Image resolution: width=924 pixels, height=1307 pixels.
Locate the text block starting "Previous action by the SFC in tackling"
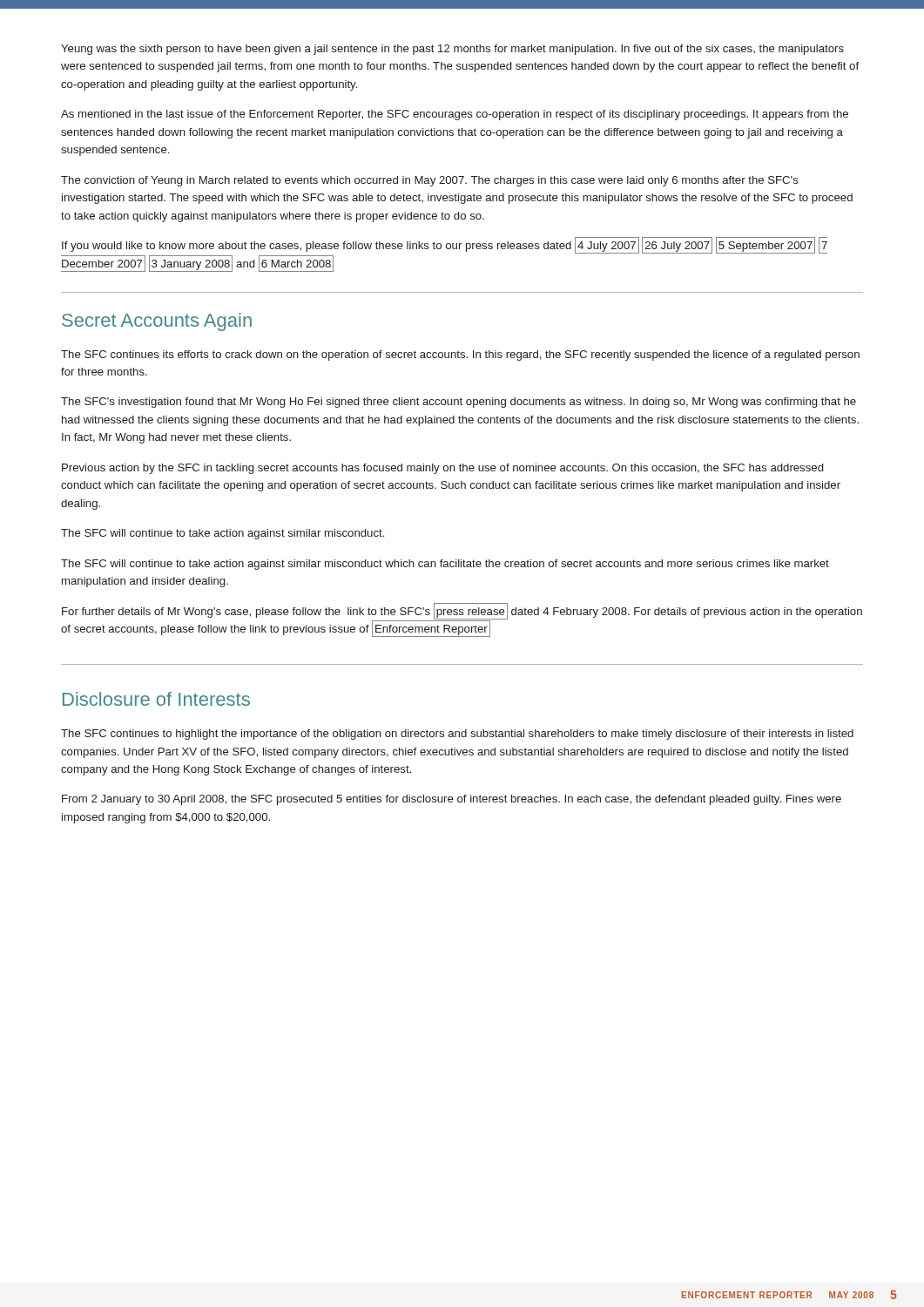click(451, 485)
